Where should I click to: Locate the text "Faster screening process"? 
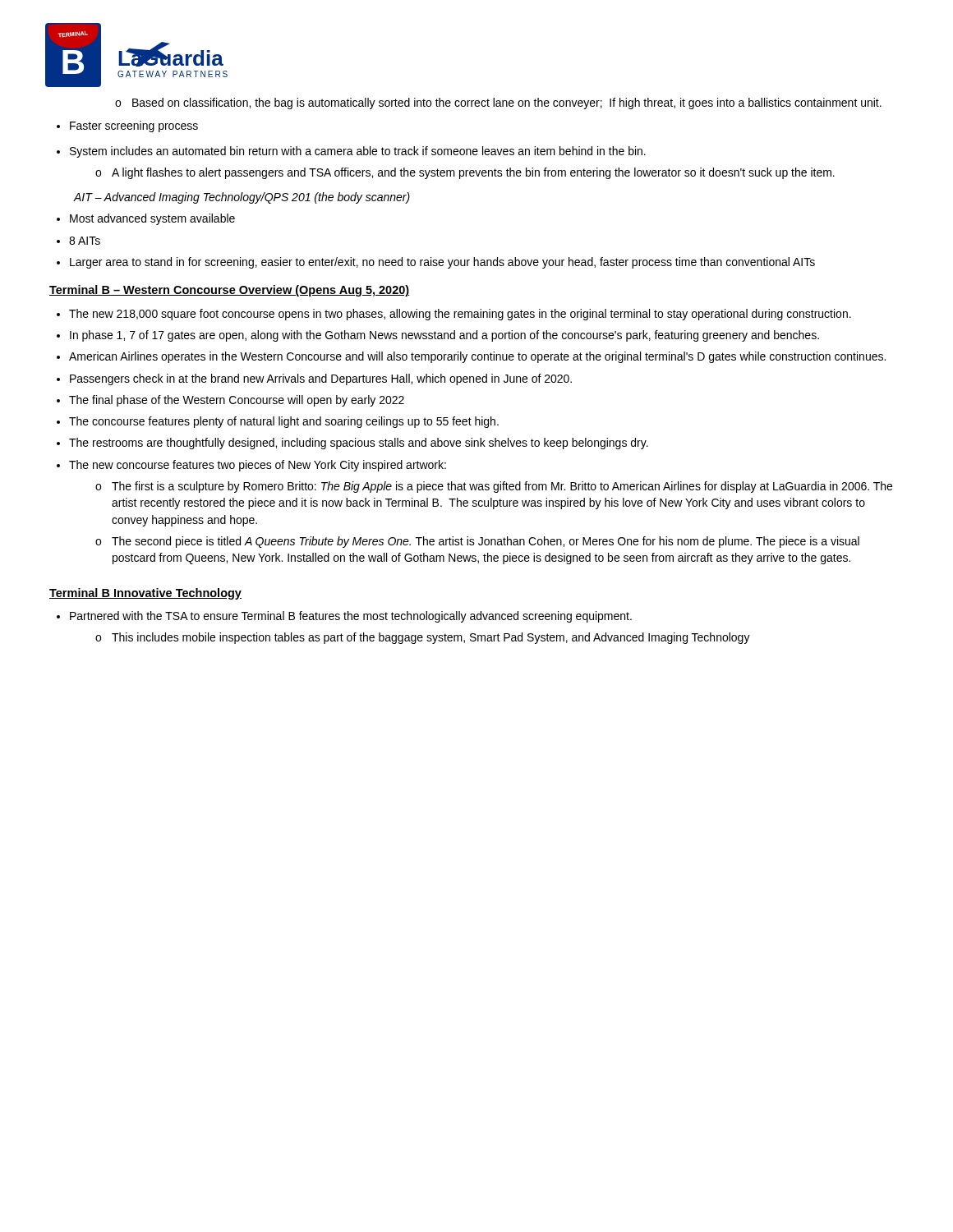pyautogui.click(x=127, y=126)
